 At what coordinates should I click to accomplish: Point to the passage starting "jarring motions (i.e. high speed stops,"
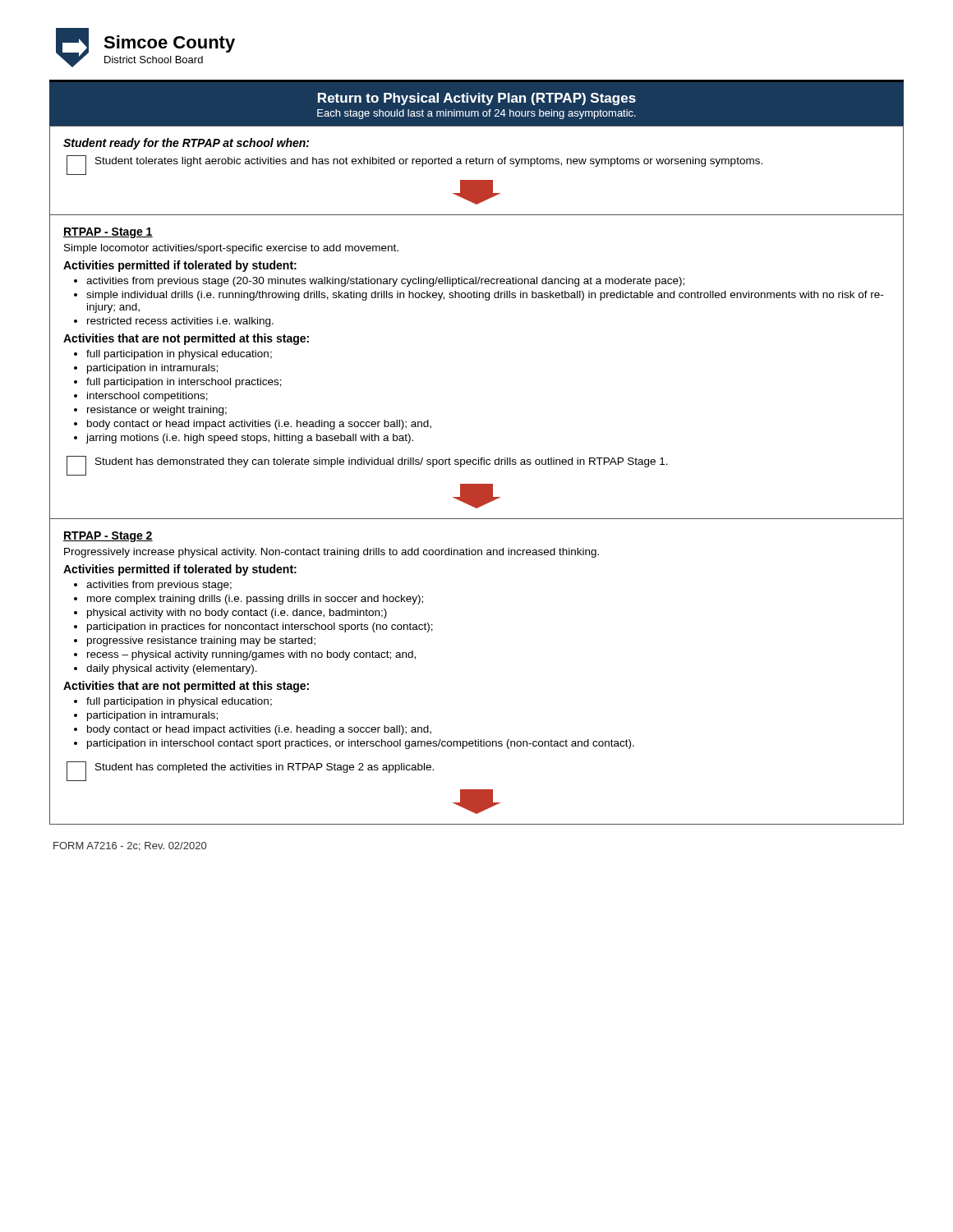[x=250, y=437]
